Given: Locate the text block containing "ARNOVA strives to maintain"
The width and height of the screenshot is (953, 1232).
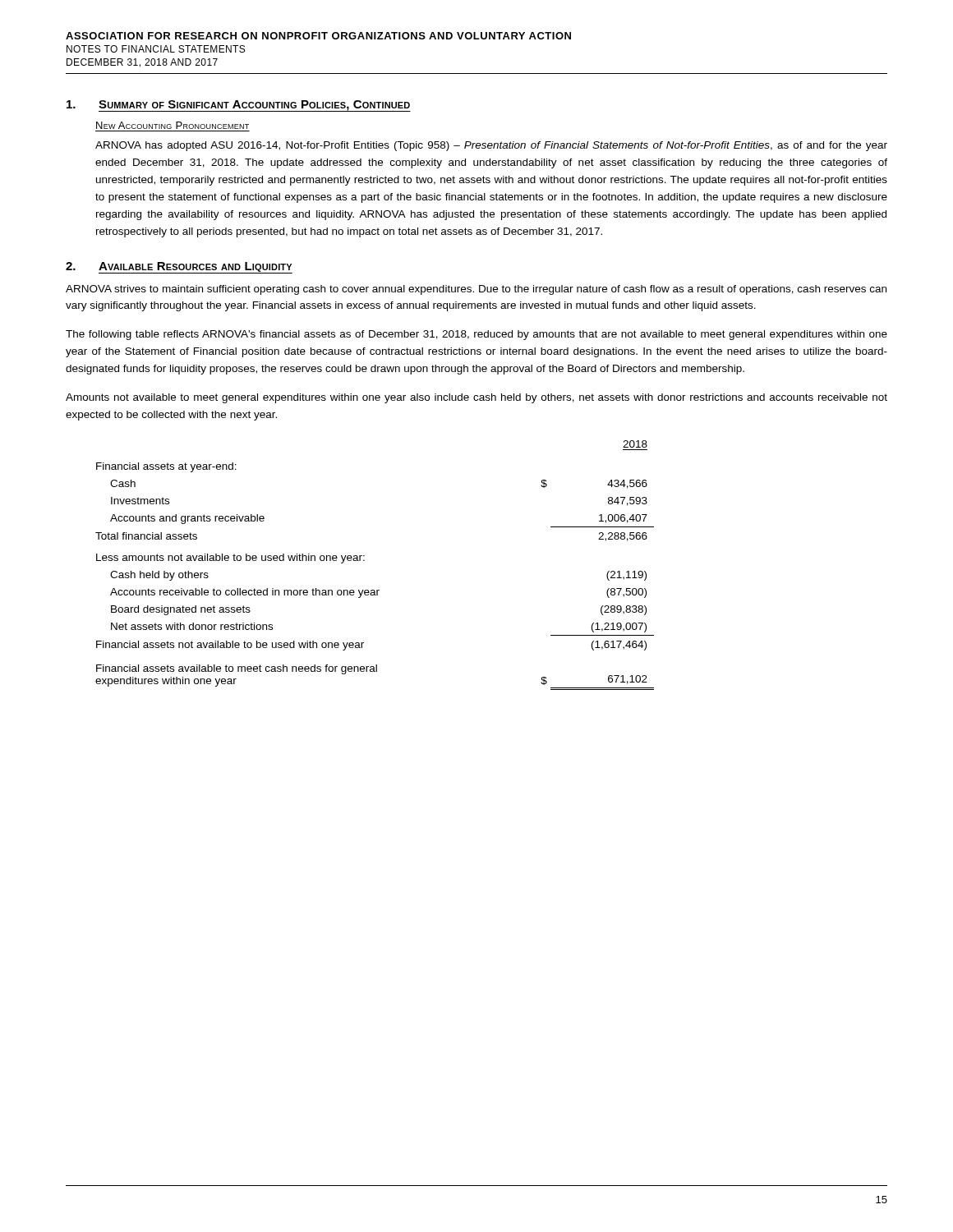Looking at the screenshot, I should [476, 297].
